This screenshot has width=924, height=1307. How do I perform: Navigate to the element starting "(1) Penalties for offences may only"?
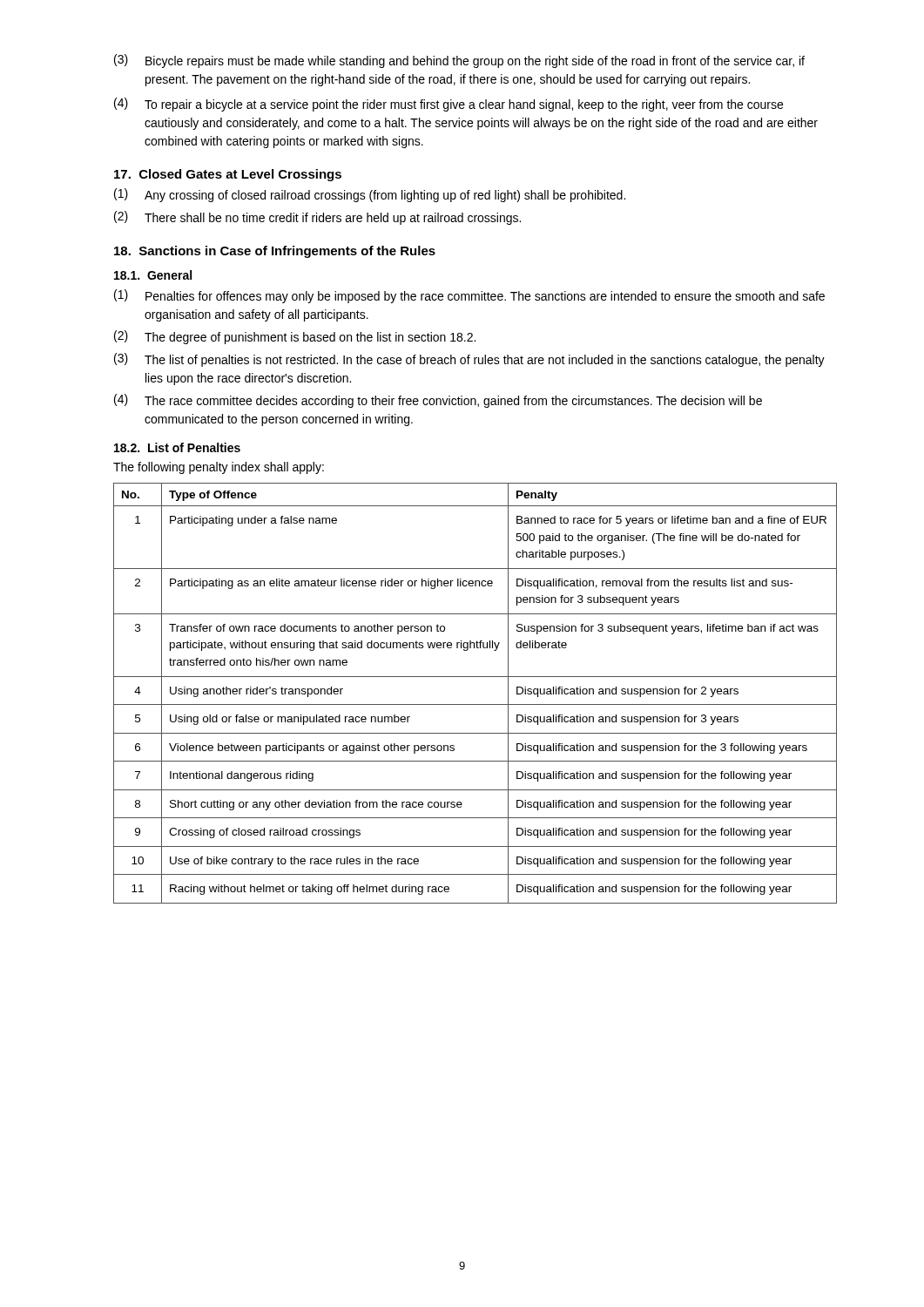pos(475,306)
